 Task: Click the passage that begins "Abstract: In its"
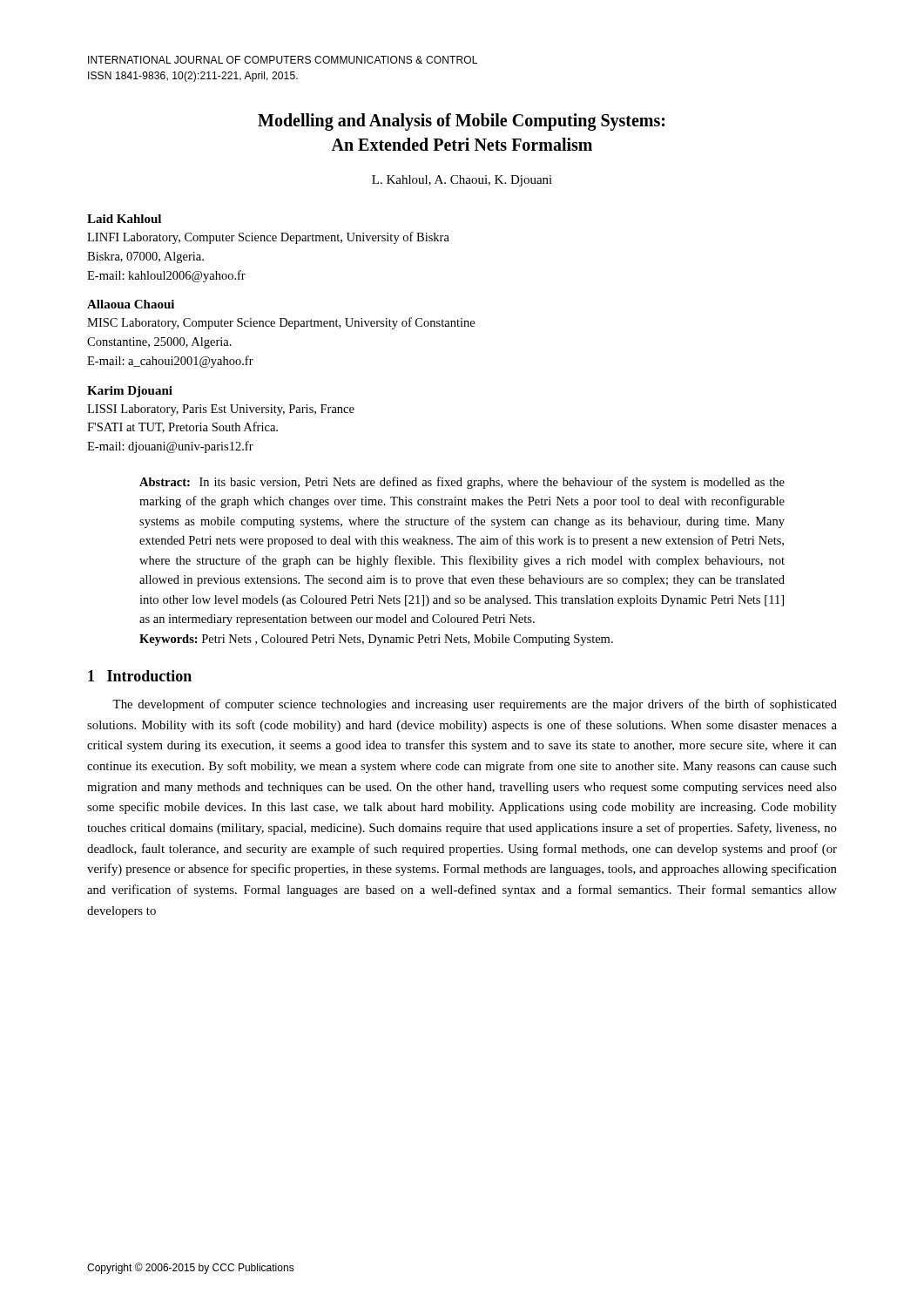(462, 560)
